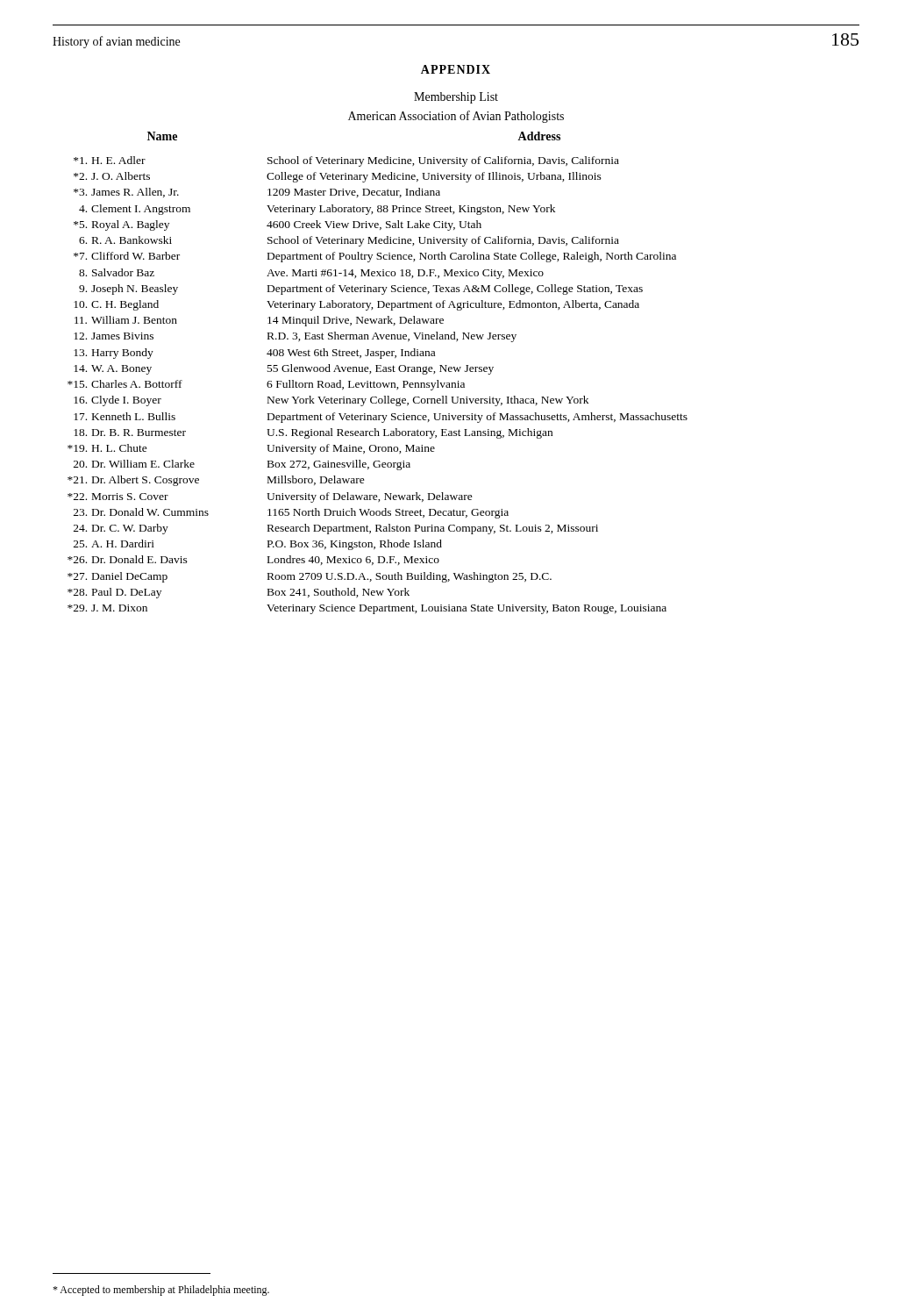The image size is (912, 1316).
Task: Point to the block starting "Accepted to membership at"
Action: pos(161,1290)
